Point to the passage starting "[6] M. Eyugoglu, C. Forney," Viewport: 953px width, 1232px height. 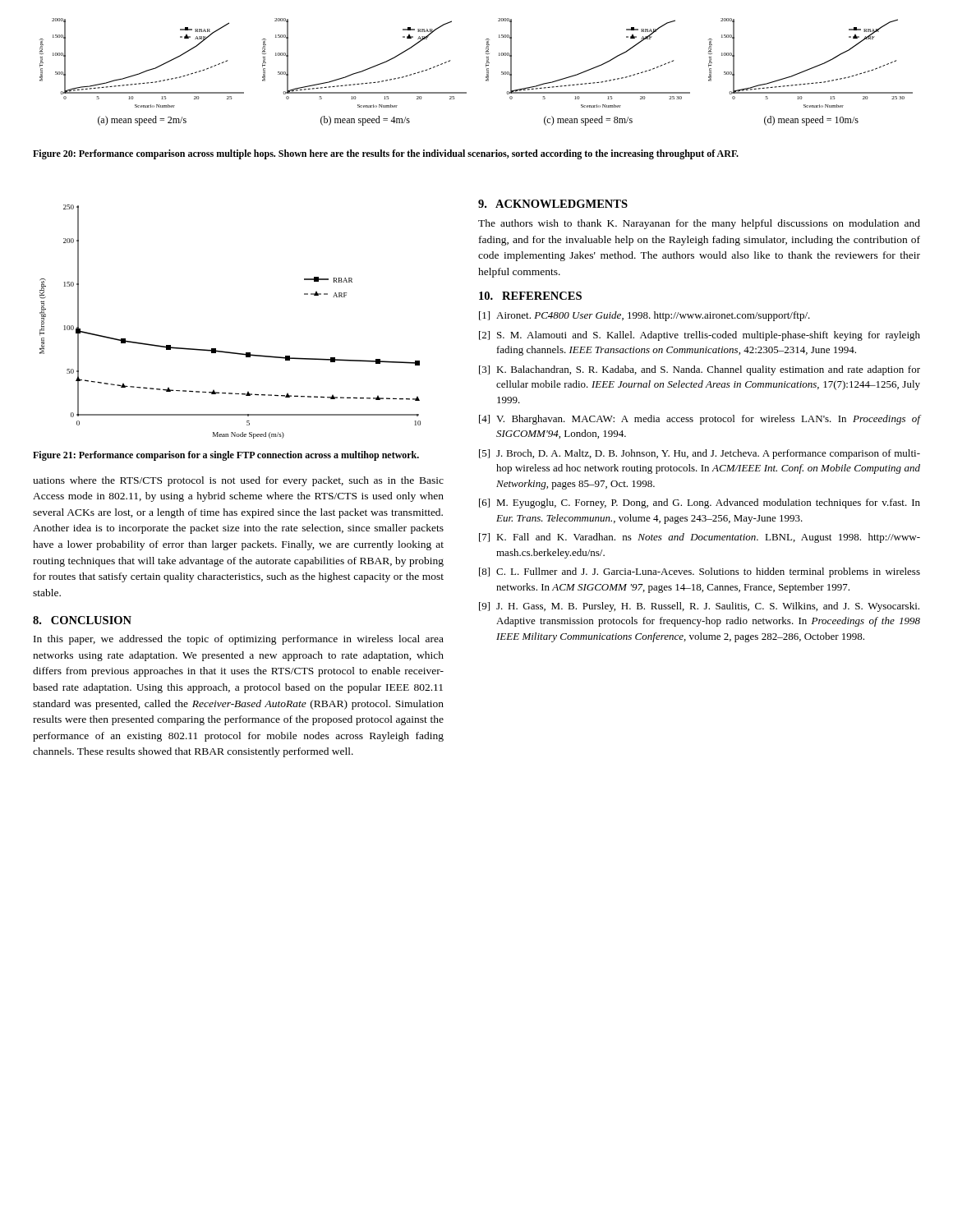pyautogui.click(x=699, y=511)
